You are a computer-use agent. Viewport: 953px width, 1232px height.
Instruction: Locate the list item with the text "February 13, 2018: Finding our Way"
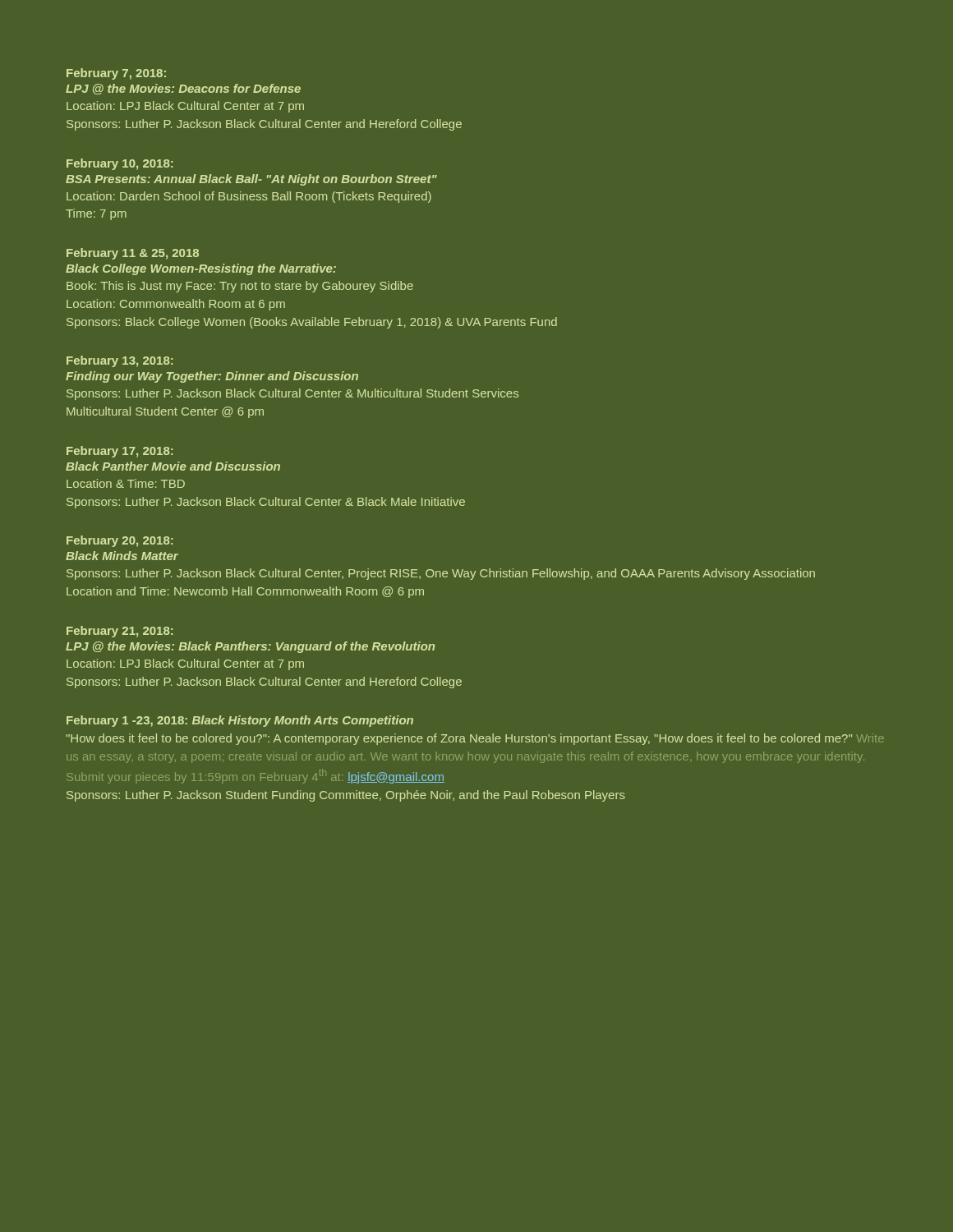(x=476, y=387)
